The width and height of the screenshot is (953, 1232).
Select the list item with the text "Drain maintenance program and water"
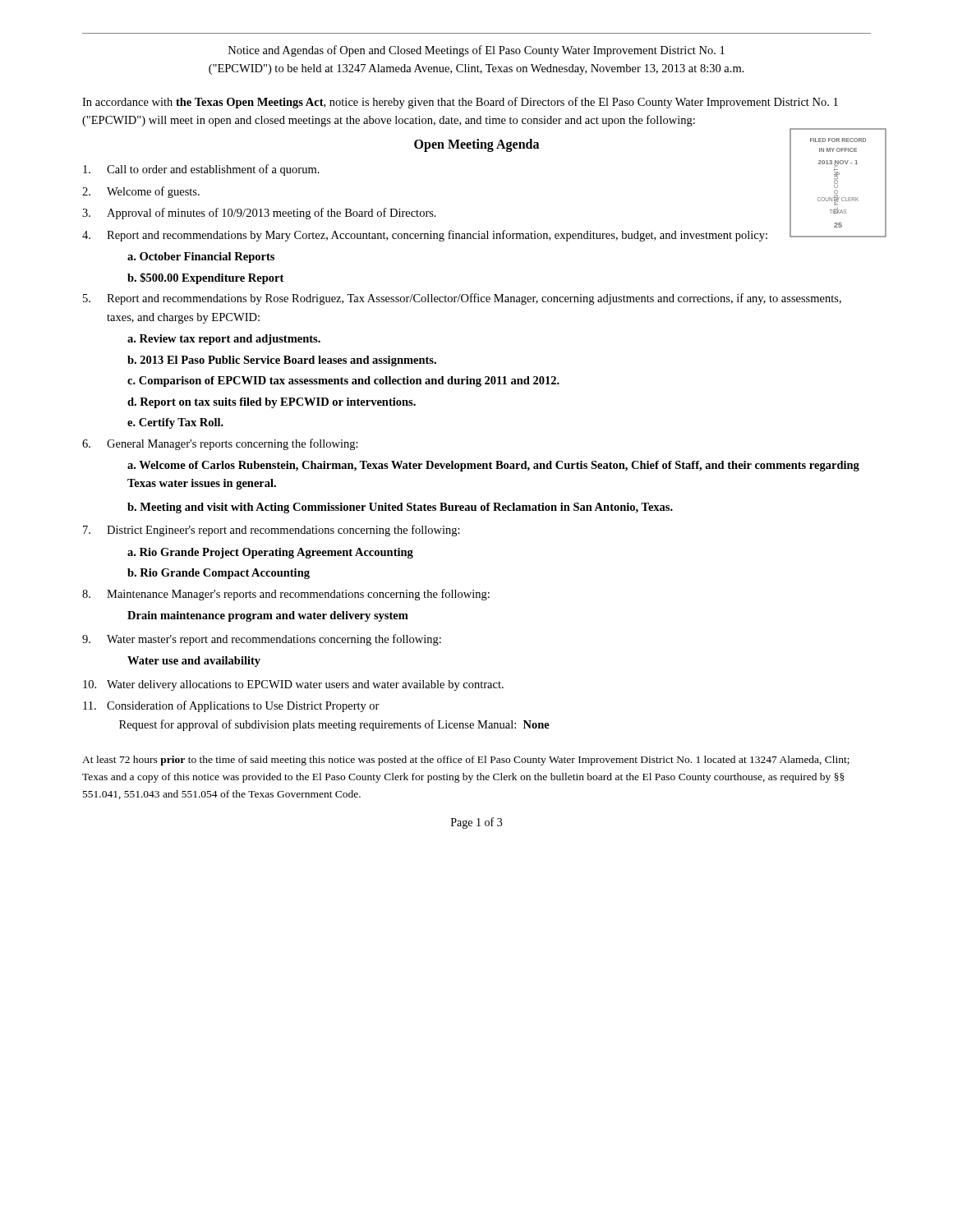point(268,615)
